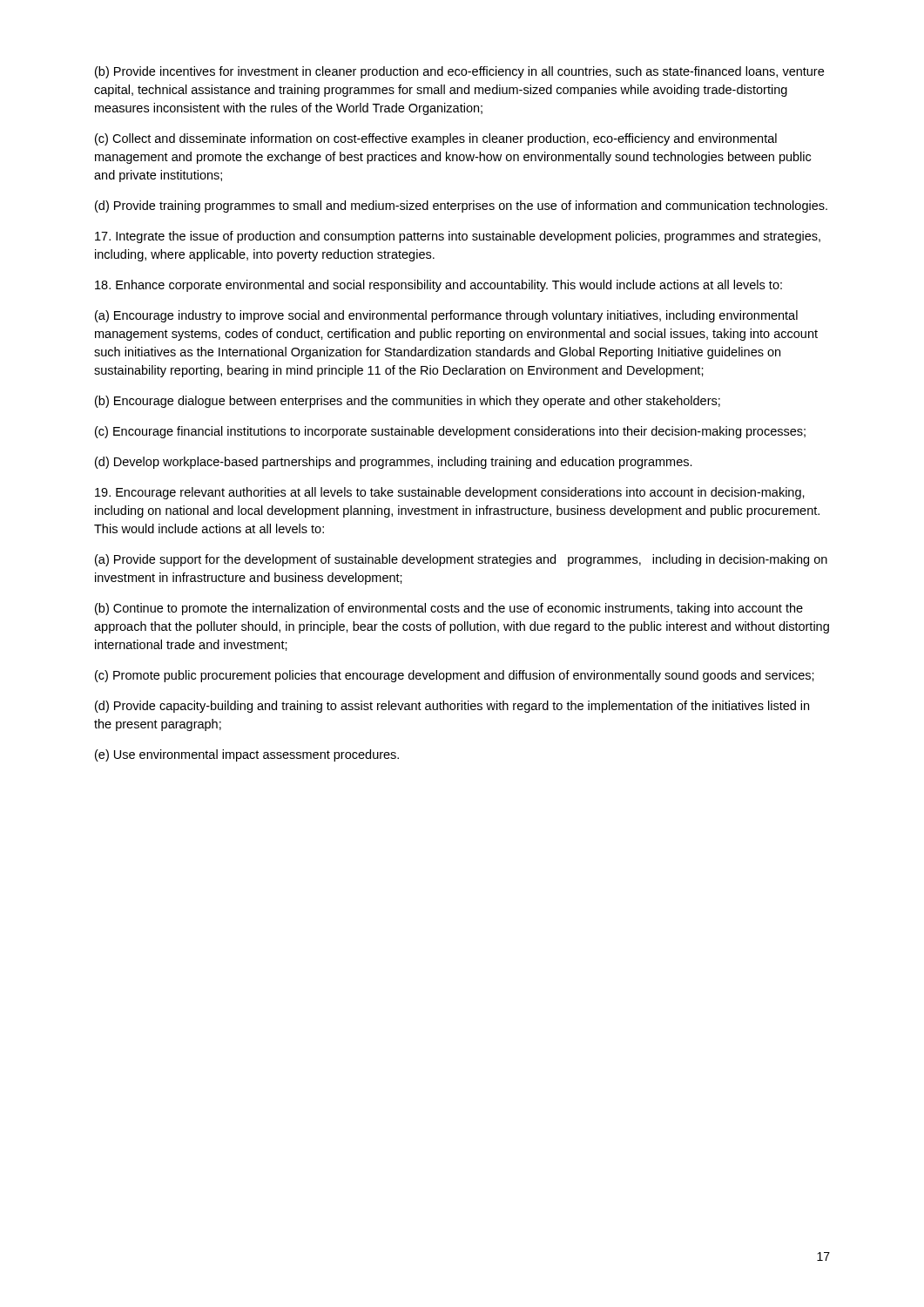This screenshot has width=924, height=1307.
Task: Select the text block with the text "(c) Promote public"
Action: tap(454, 676)
